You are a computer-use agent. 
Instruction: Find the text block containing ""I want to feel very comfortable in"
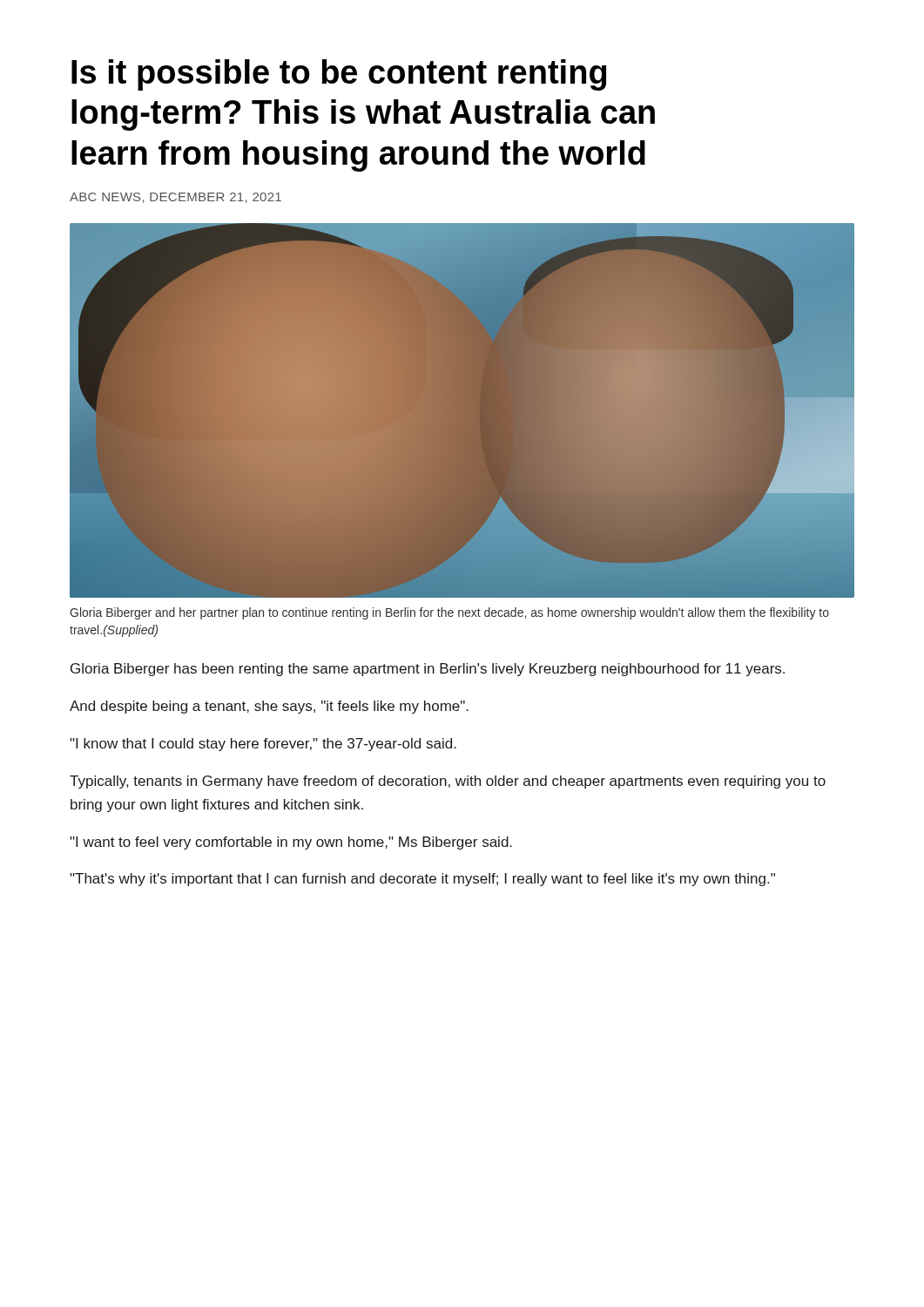(291, 842)
